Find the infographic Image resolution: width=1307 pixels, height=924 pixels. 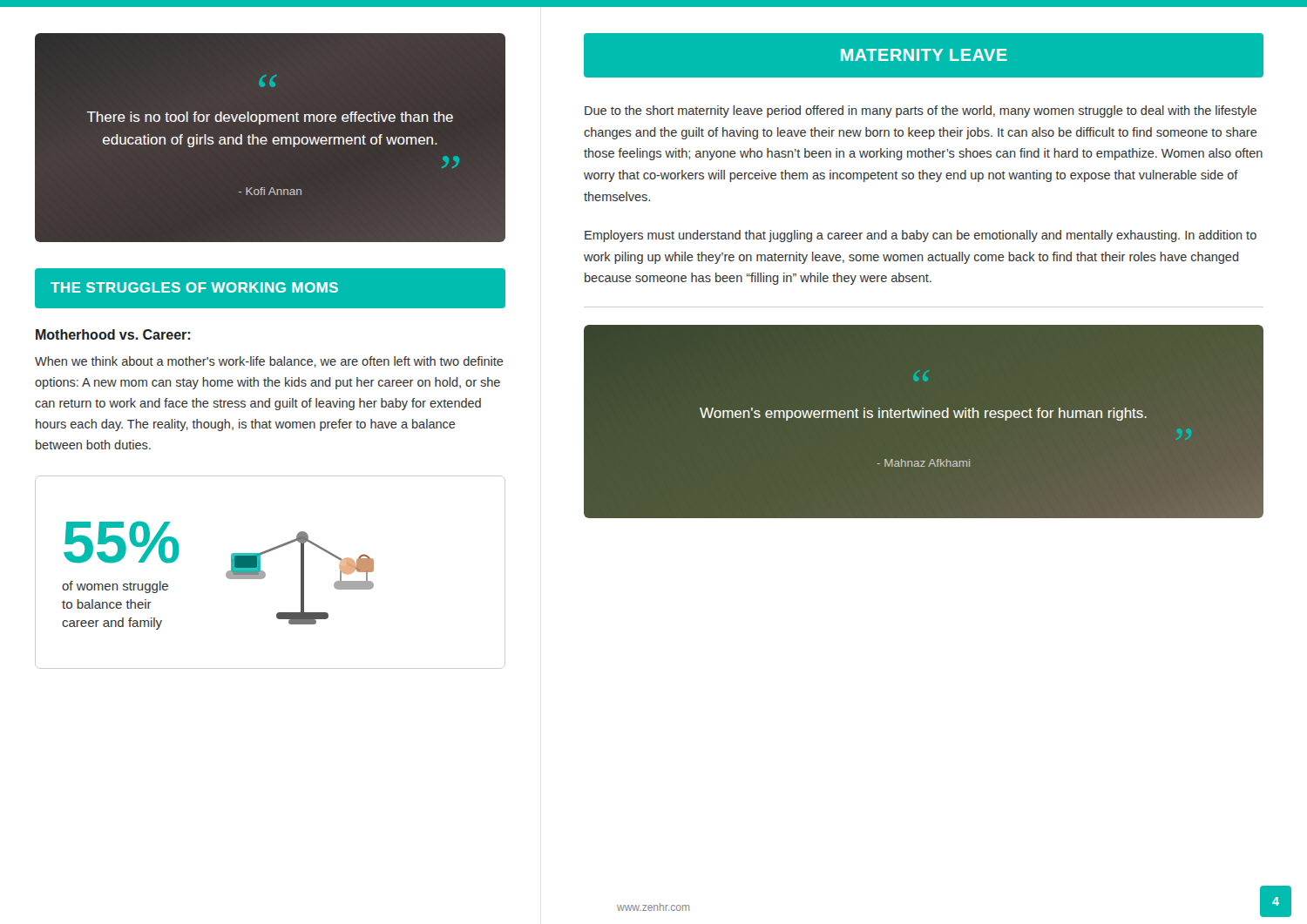point(270,572)
